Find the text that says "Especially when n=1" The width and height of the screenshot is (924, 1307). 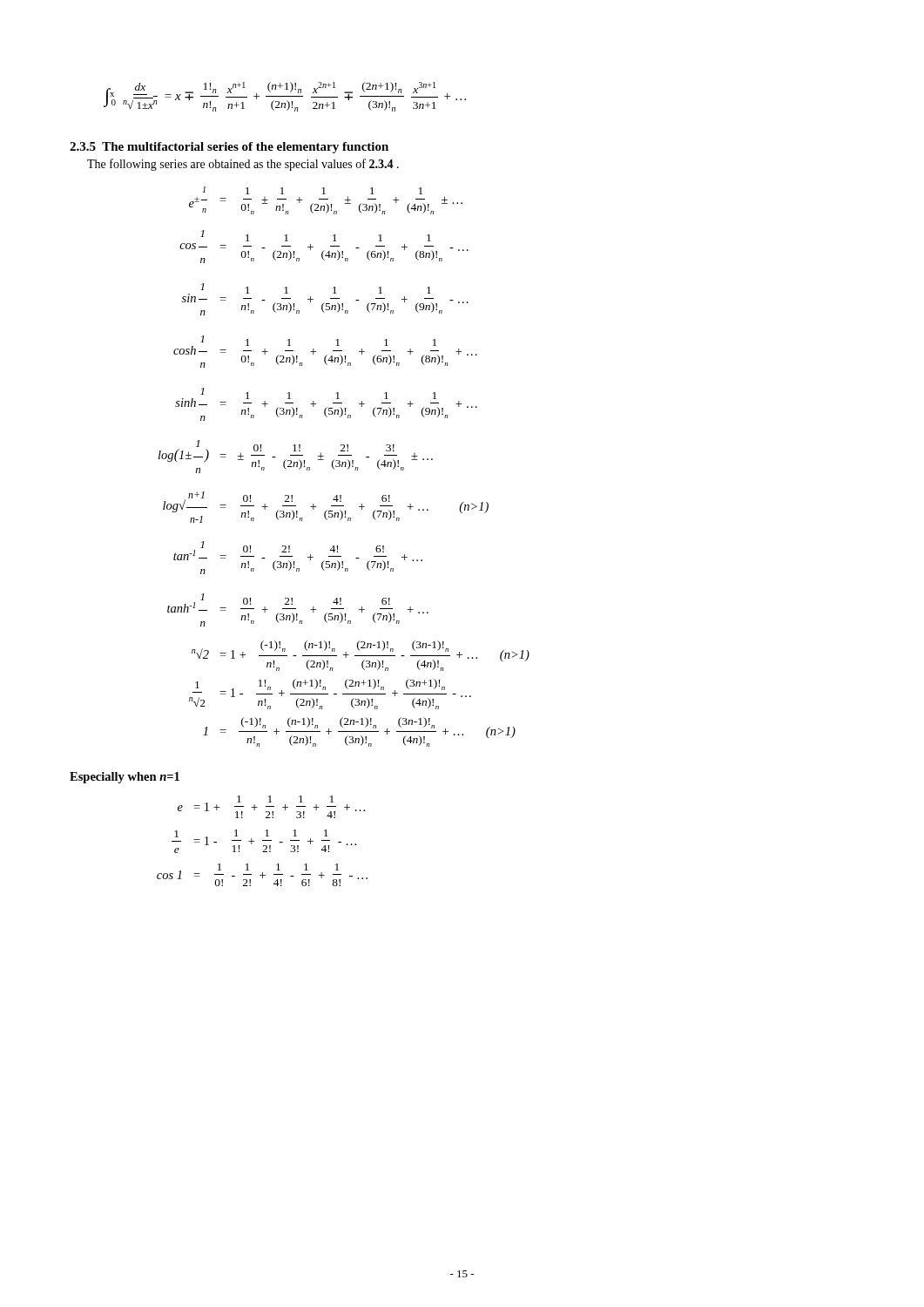(125, 776)
